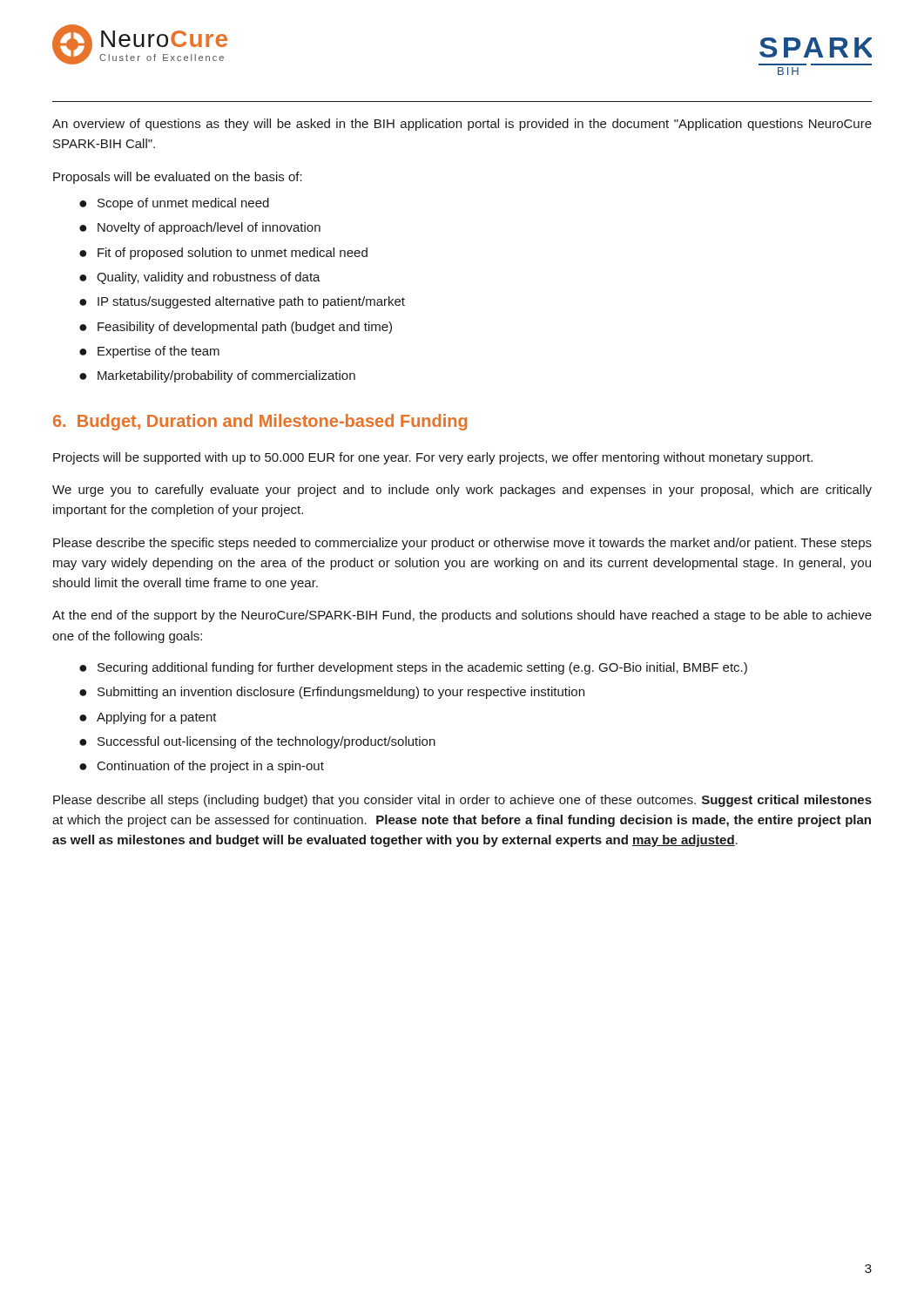Click on the list item with the text "●Continuation of the"
924x1307 pixels.
tap(201, 767)
